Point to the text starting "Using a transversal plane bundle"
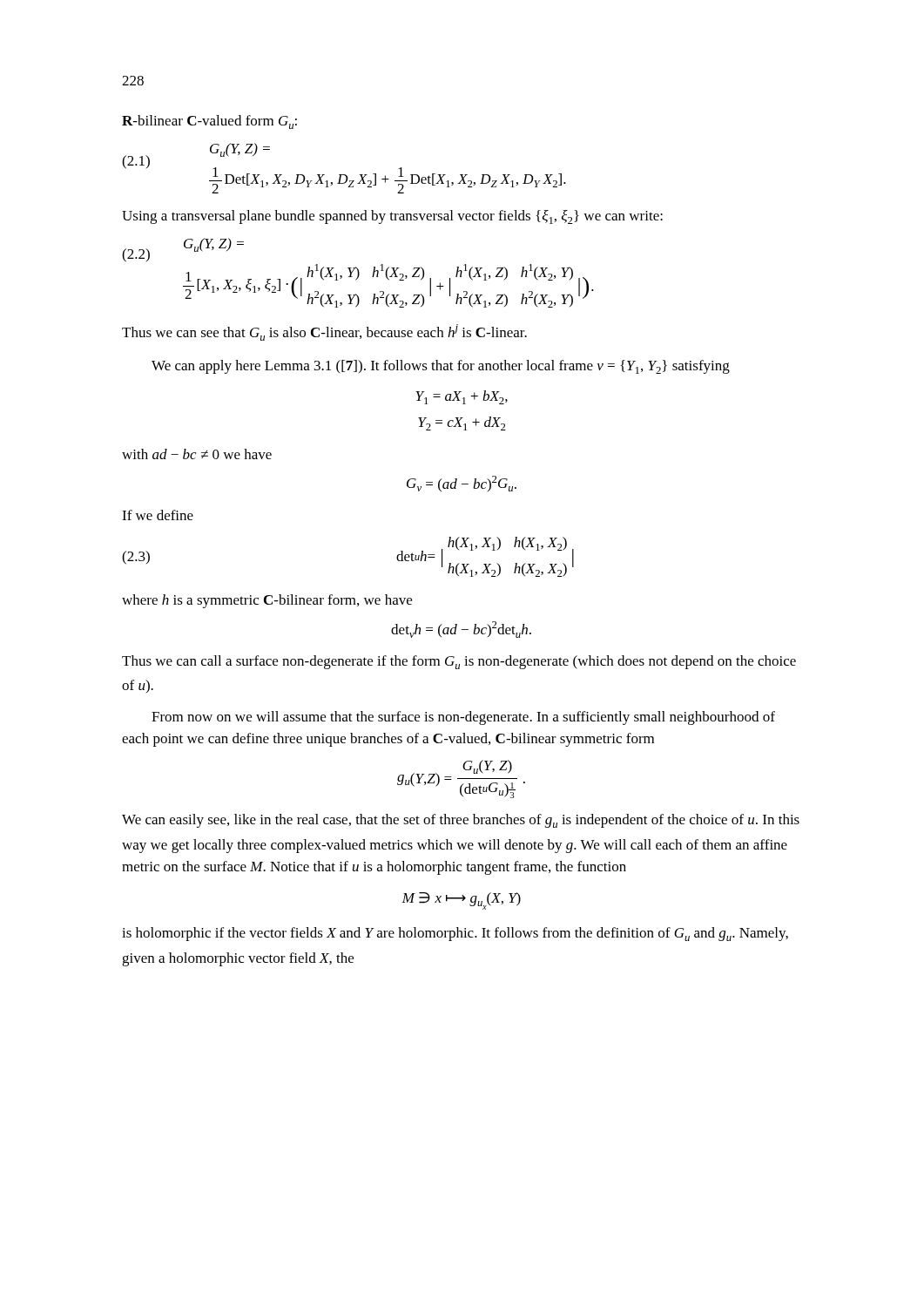924x1307 pixels. [393, 217]
